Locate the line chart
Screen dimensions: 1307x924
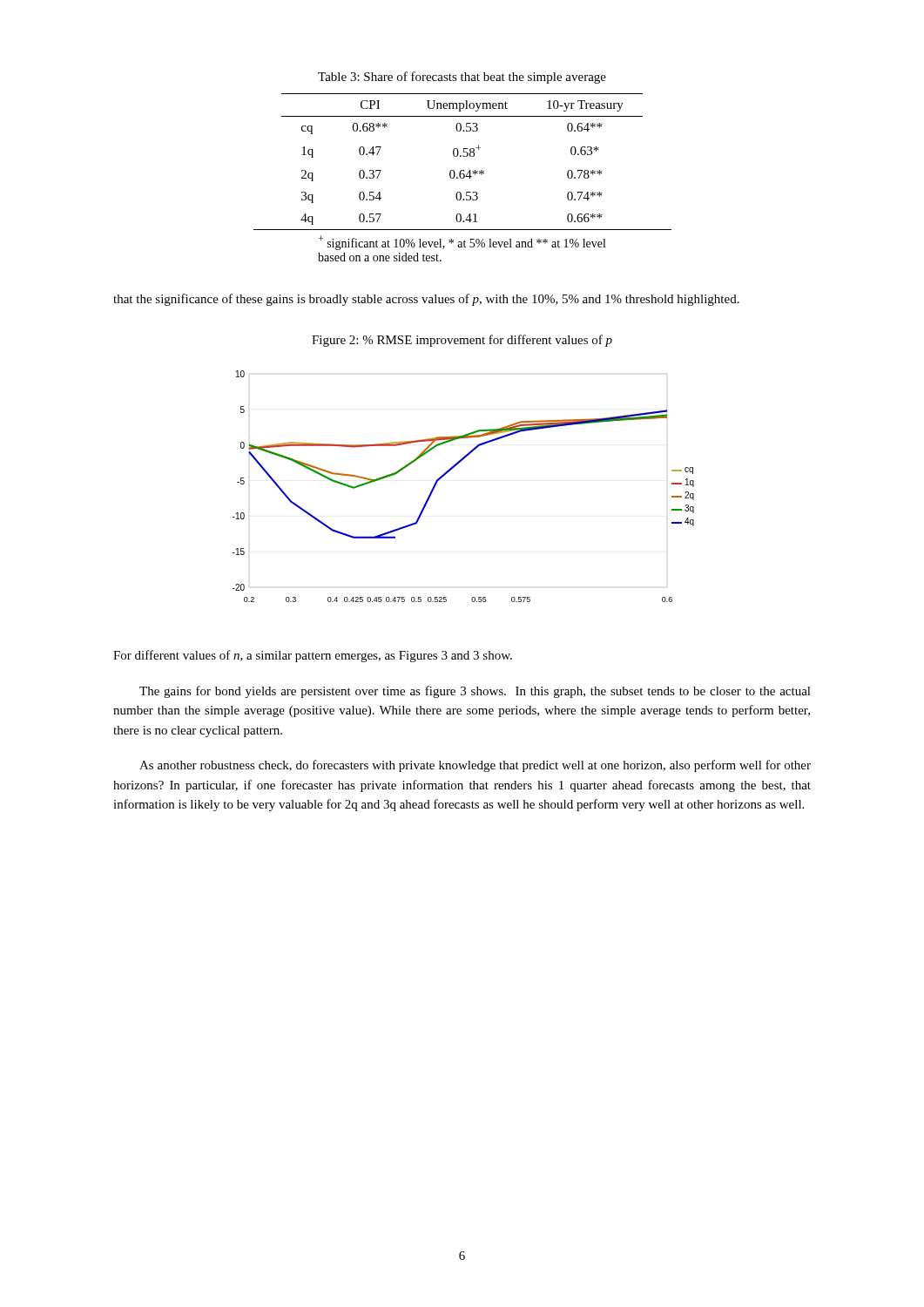tap(462, 498)
